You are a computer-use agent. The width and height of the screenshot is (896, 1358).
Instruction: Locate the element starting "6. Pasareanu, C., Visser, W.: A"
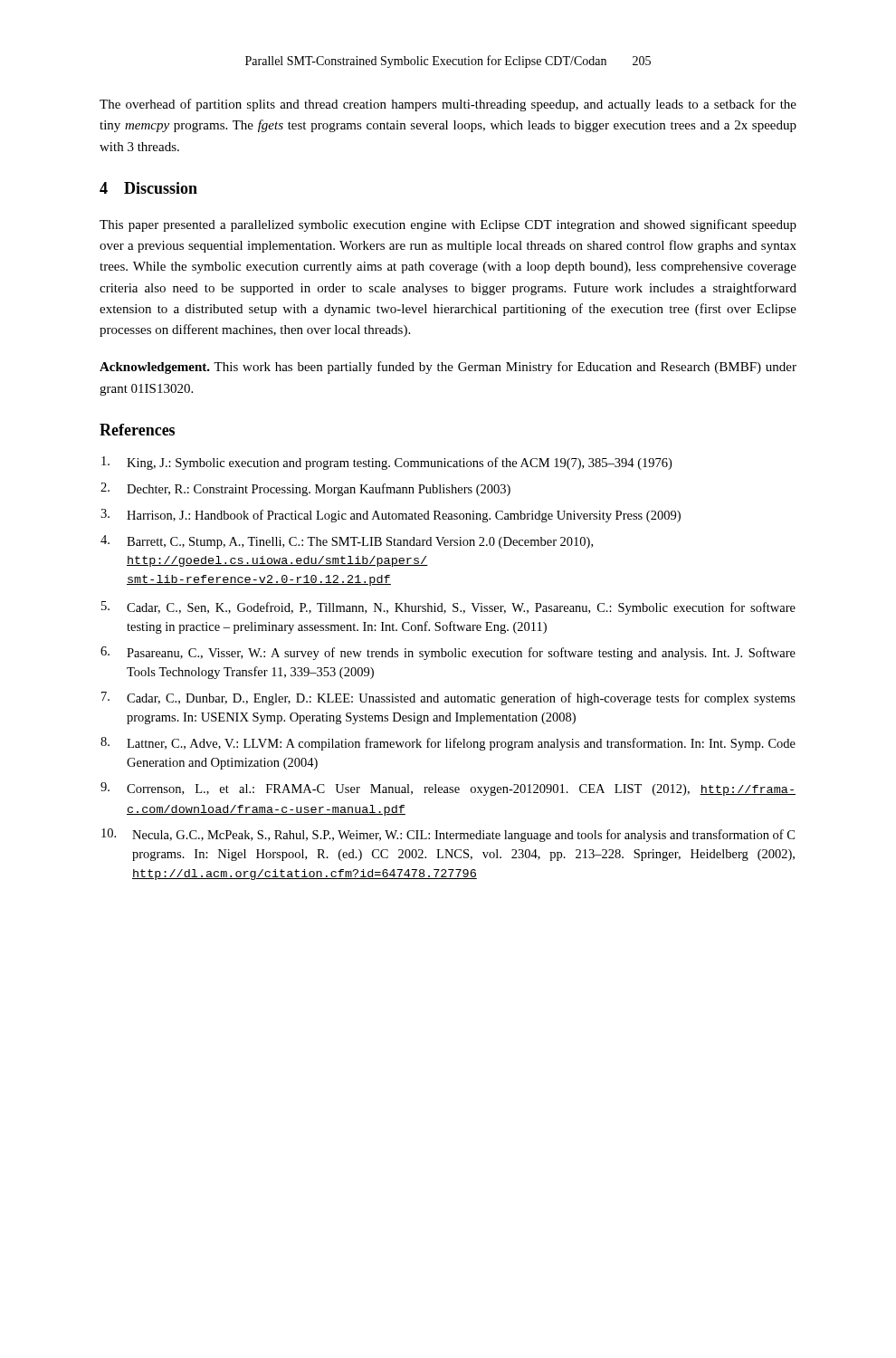[x=448, y=663]
